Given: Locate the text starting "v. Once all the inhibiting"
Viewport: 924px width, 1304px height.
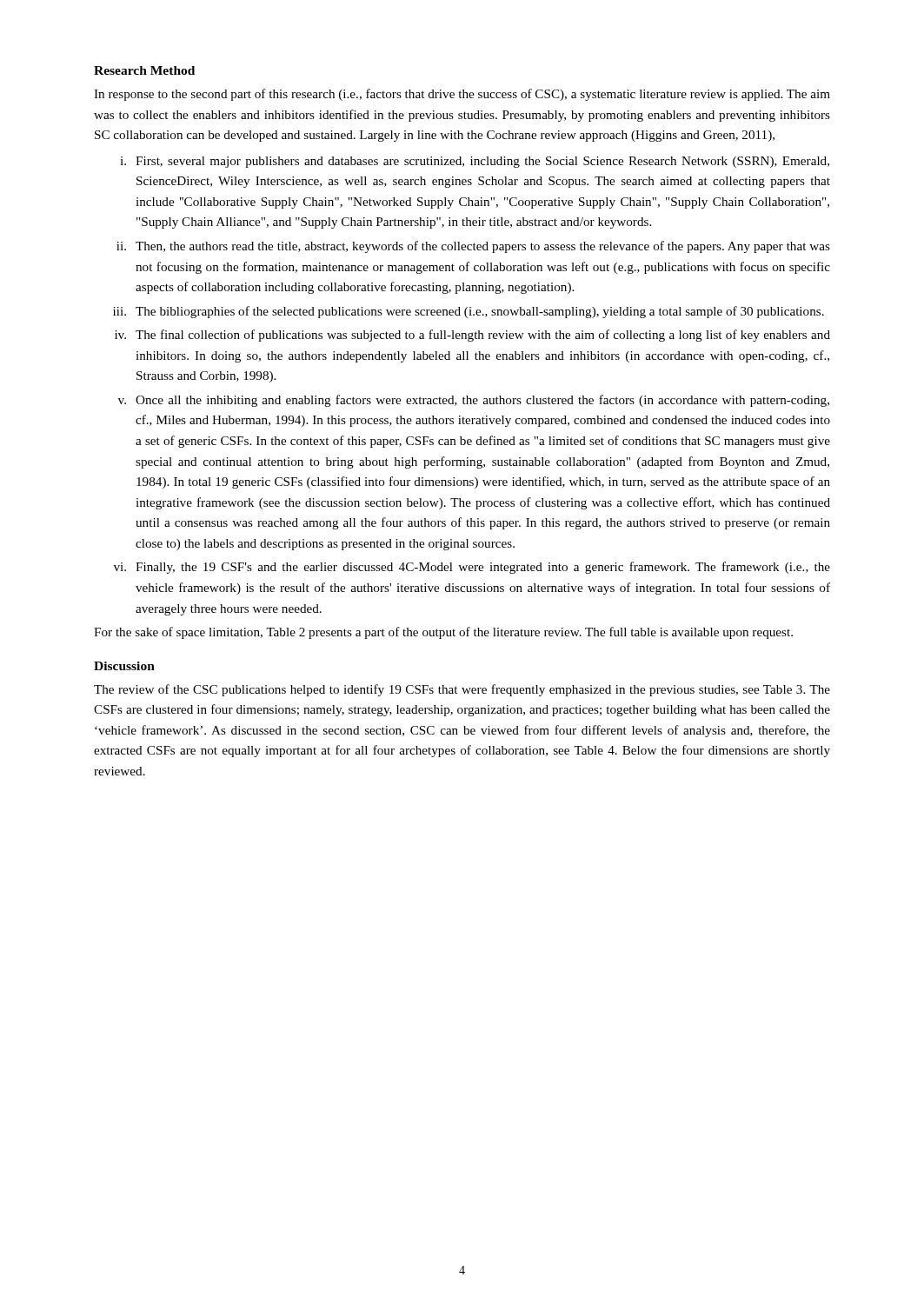Looking at the screenshot, I should tap(462, 471).
